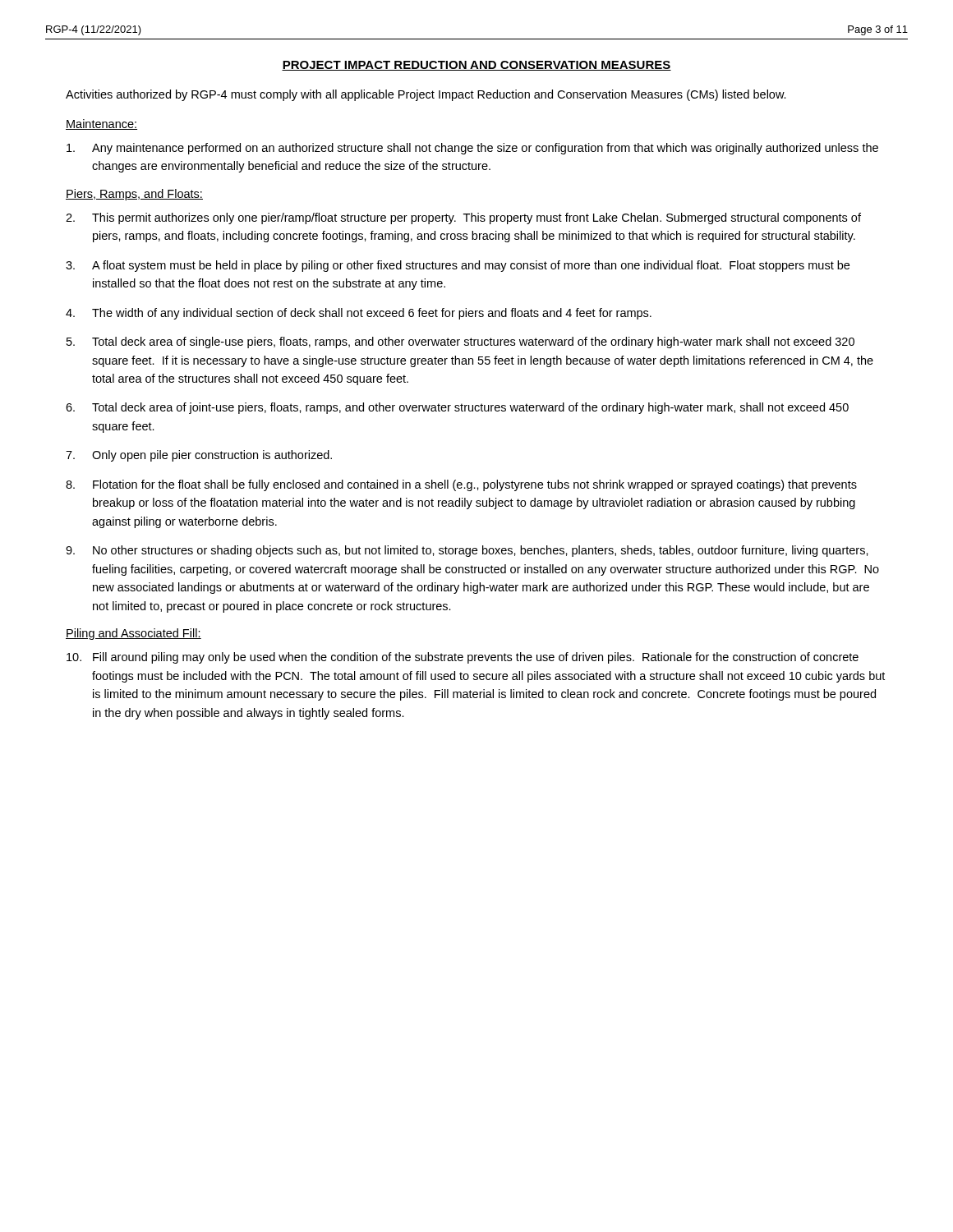The width and height of the screenshot is (953, 1232).
Task: Find the list item that reads "6. Total deck area of"
Action: [476, 417]
